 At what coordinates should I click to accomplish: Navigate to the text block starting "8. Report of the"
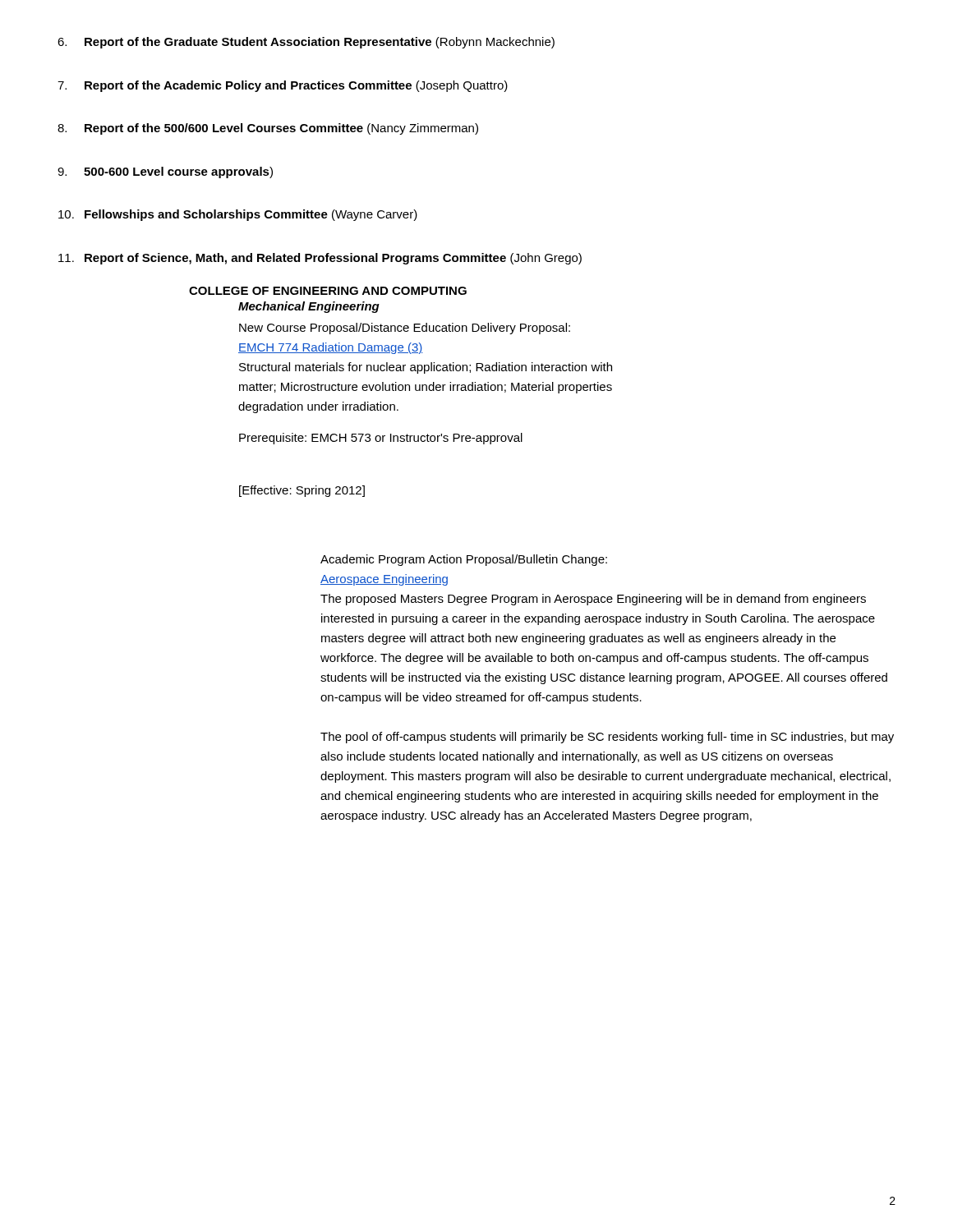268,128
